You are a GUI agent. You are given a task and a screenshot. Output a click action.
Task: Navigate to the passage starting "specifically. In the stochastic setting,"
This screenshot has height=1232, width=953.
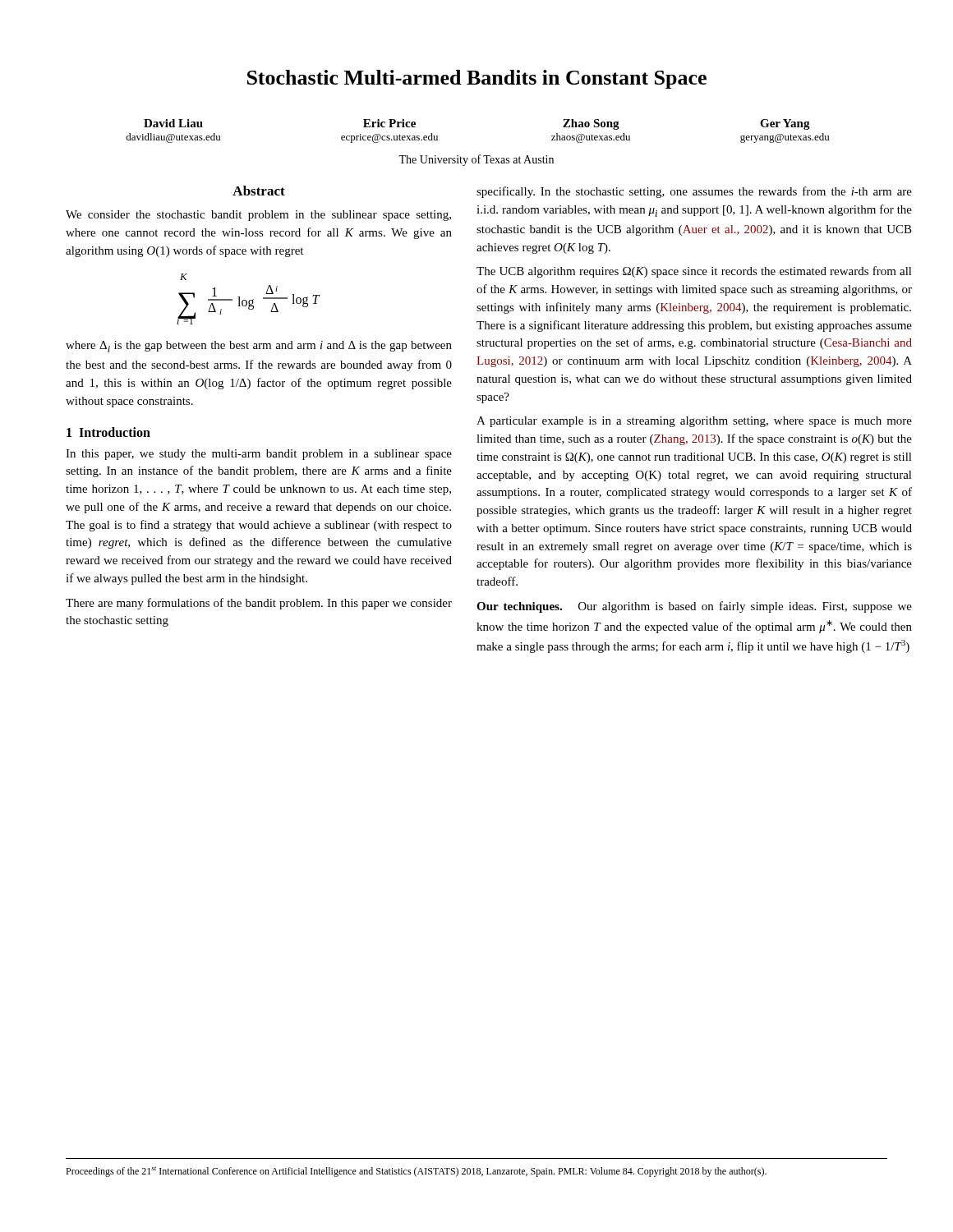694,420
